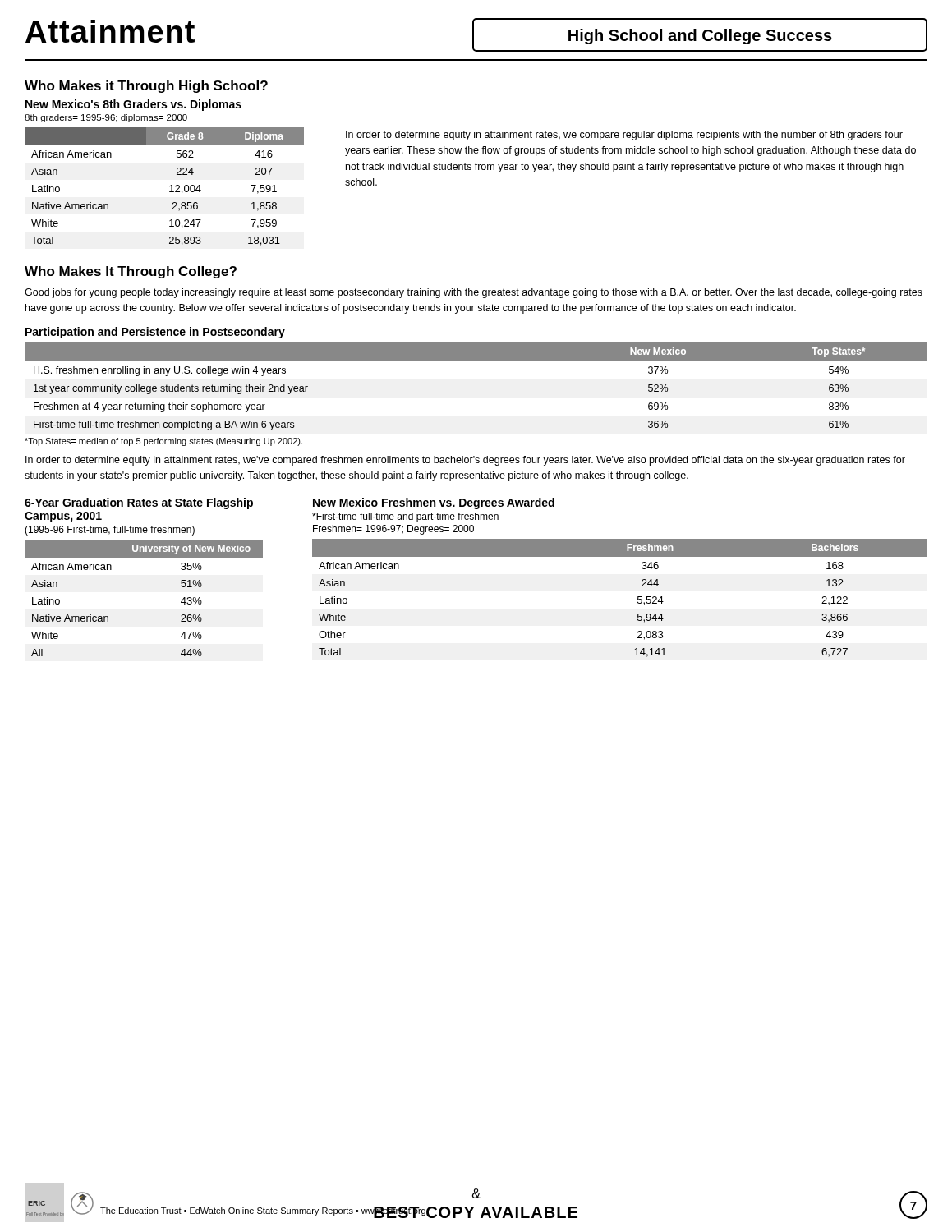This screenshot has height=1232, width=952.
Task: Find the caption on this page that starts "First-time full-time and part-time"
Action: click(x=406, y=516)
